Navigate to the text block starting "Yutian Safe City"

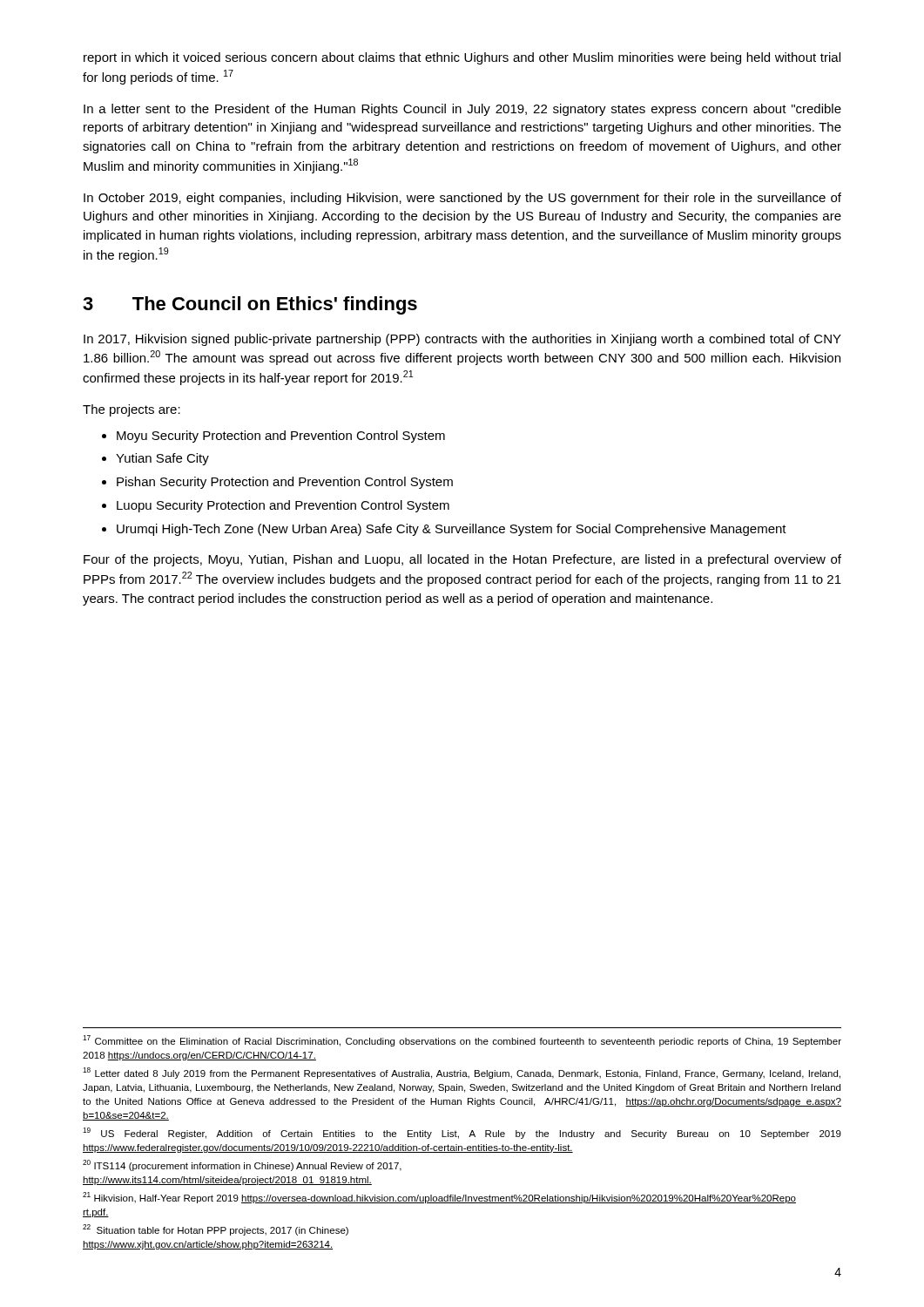tap(162, 459)
